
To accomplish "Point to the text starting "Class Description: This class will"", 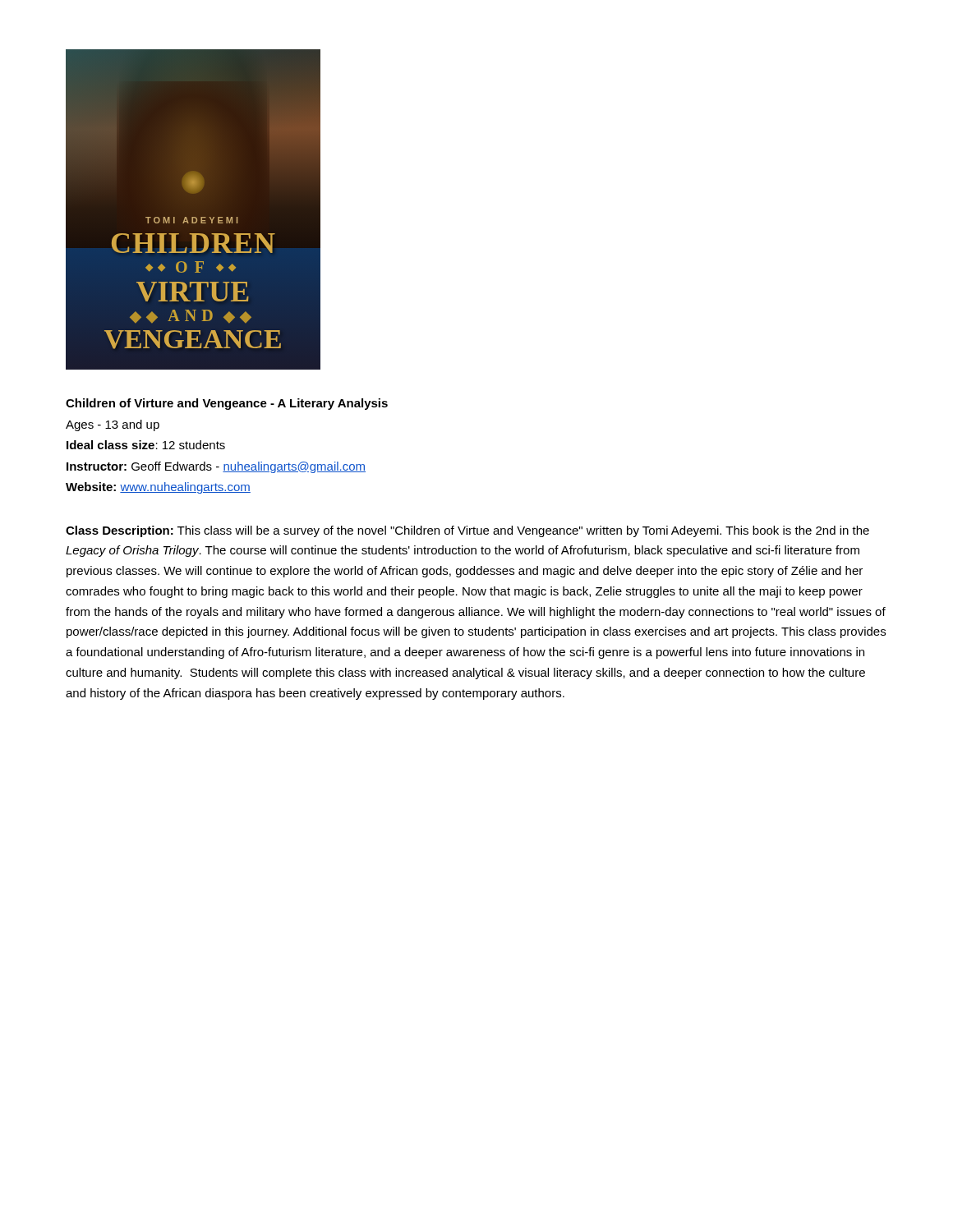I will click(x=476, y=612).
